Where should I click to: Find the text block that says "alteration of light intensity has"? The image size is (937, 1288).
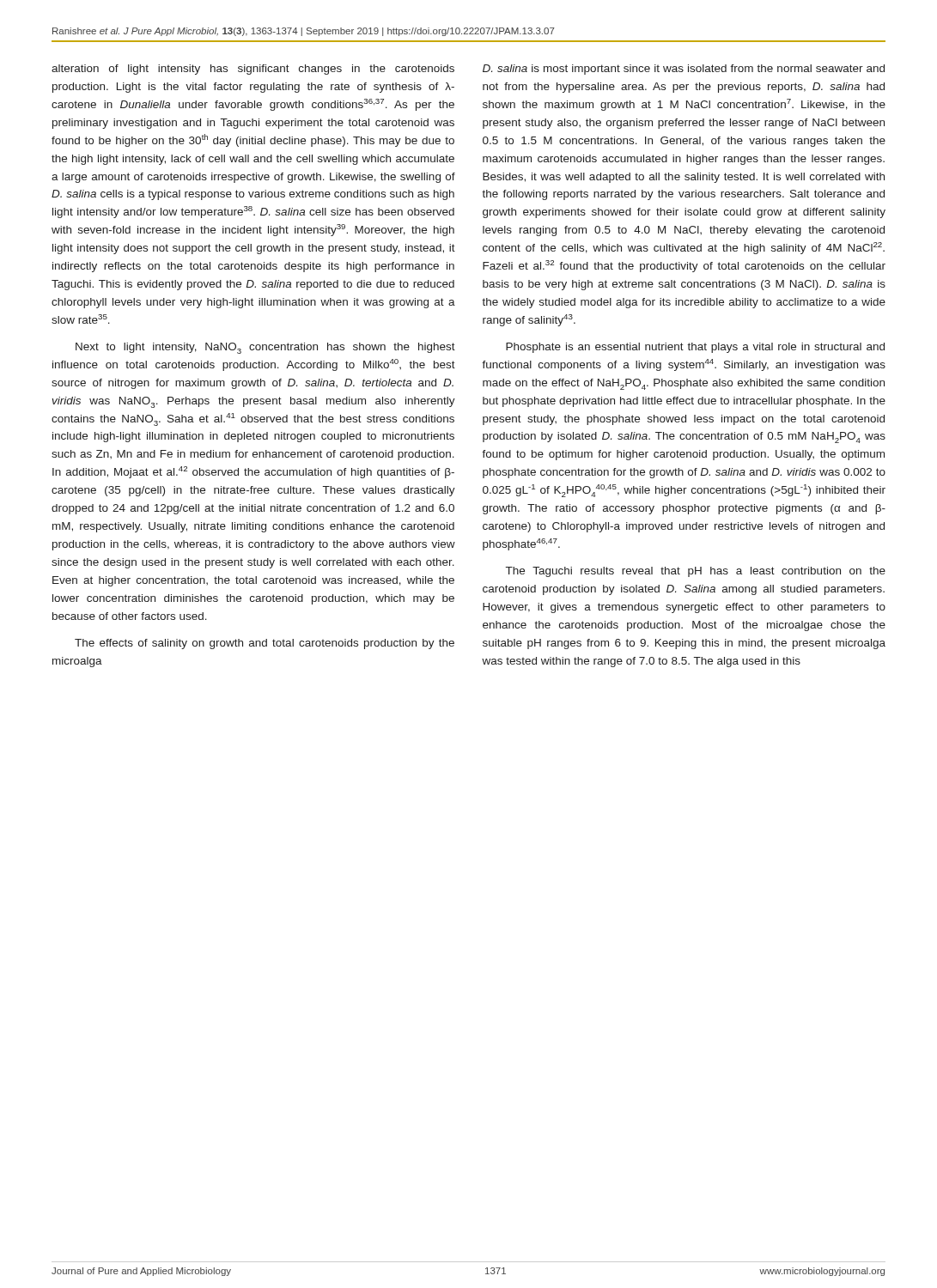point(253,365)
